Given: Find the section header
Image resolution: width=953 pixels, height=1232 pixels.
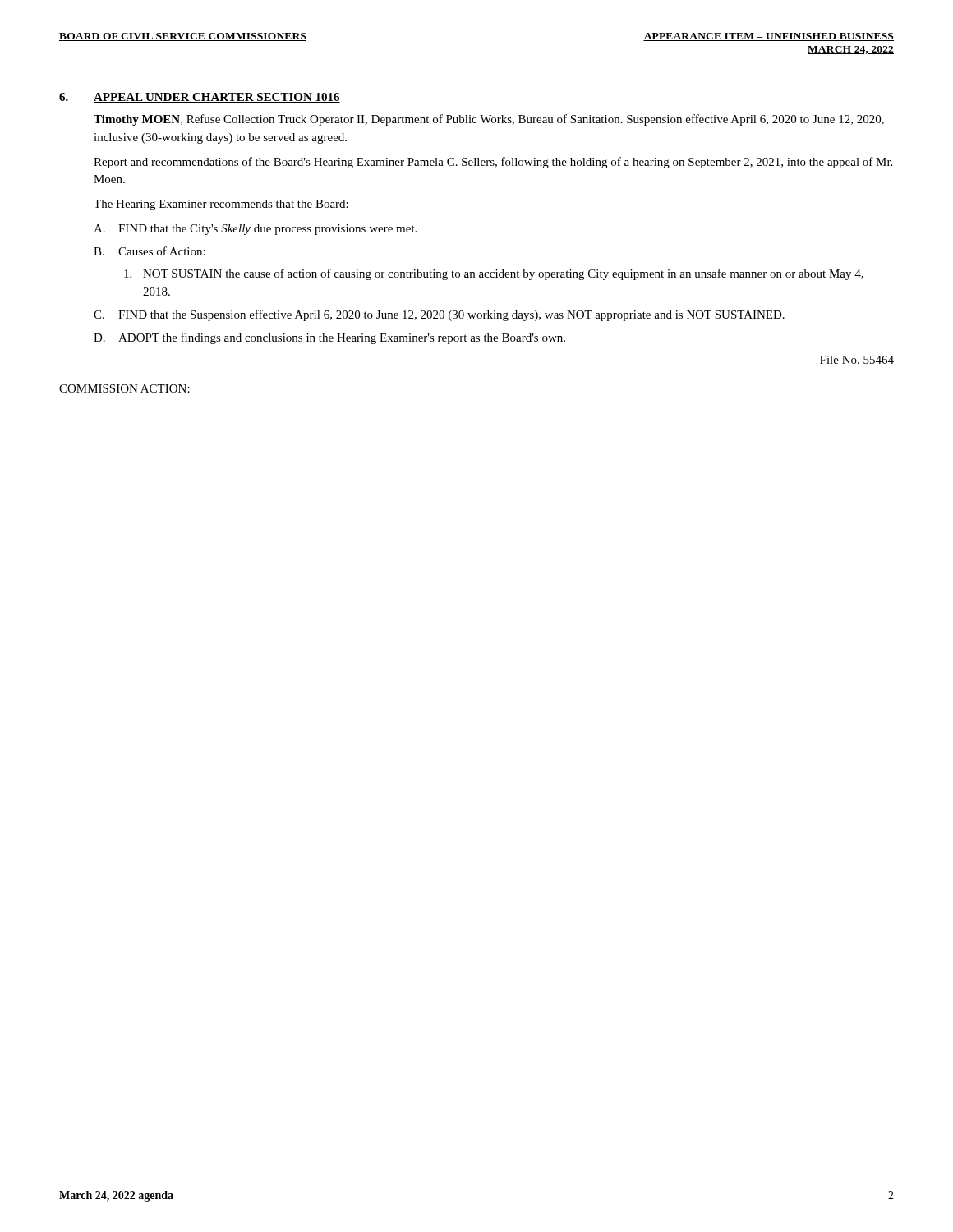Looking at the screenshot, I should tap(199, 97).
